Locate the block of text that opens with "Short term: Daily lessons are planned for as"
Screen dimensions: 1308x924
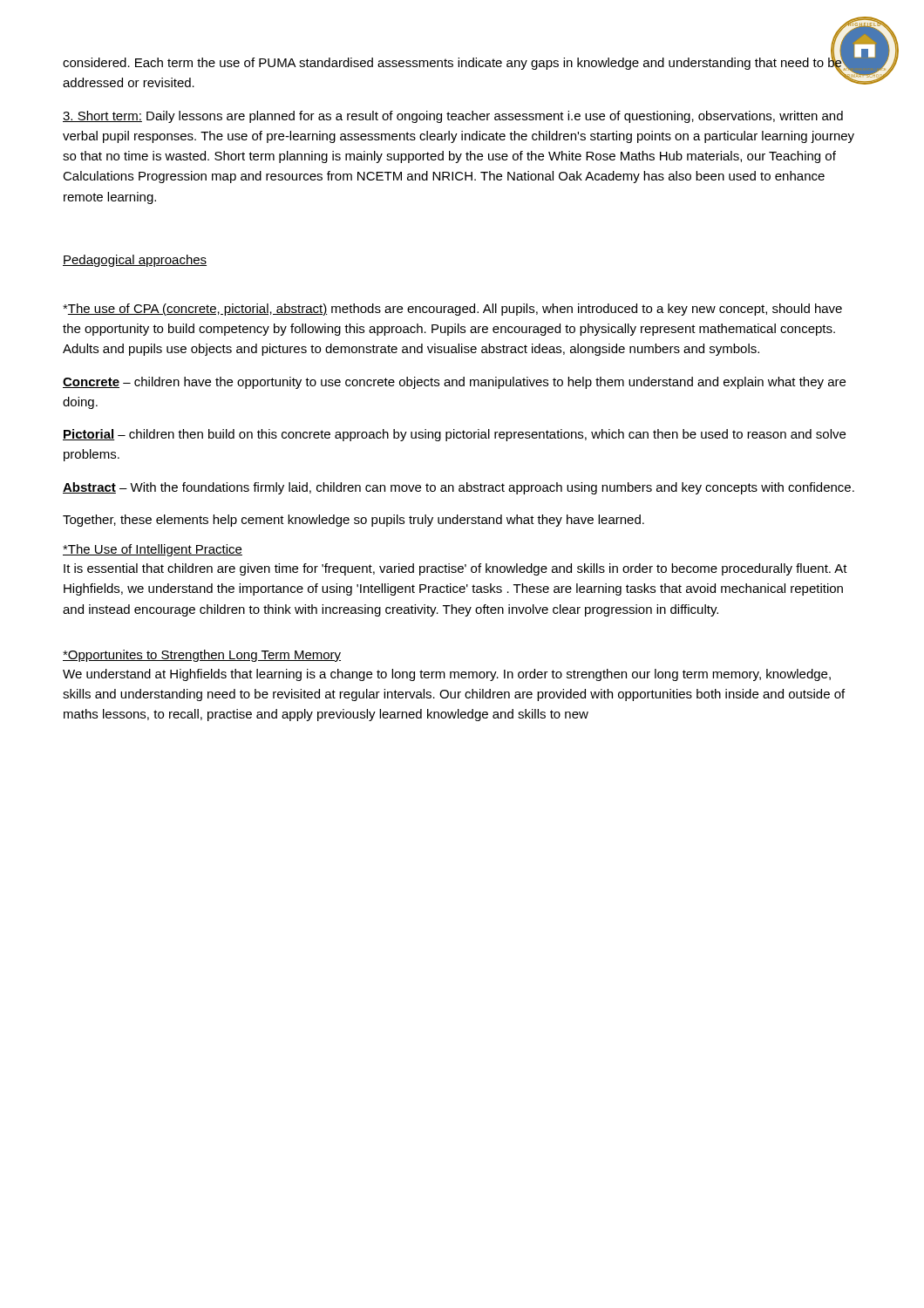(462, 156)
